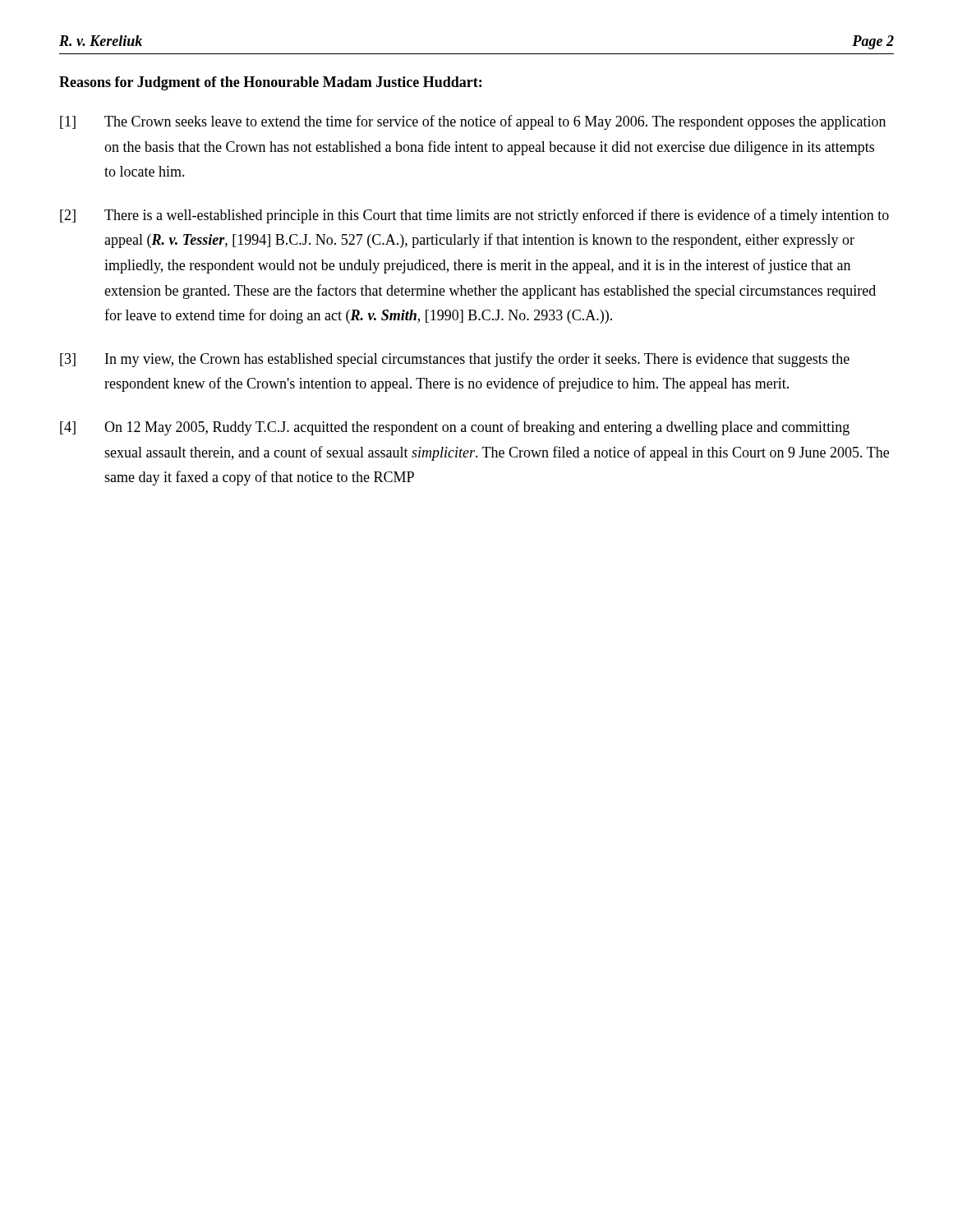Select the text block starting "[3]In my view, the Crown has established"

click(x=474, y=372)
